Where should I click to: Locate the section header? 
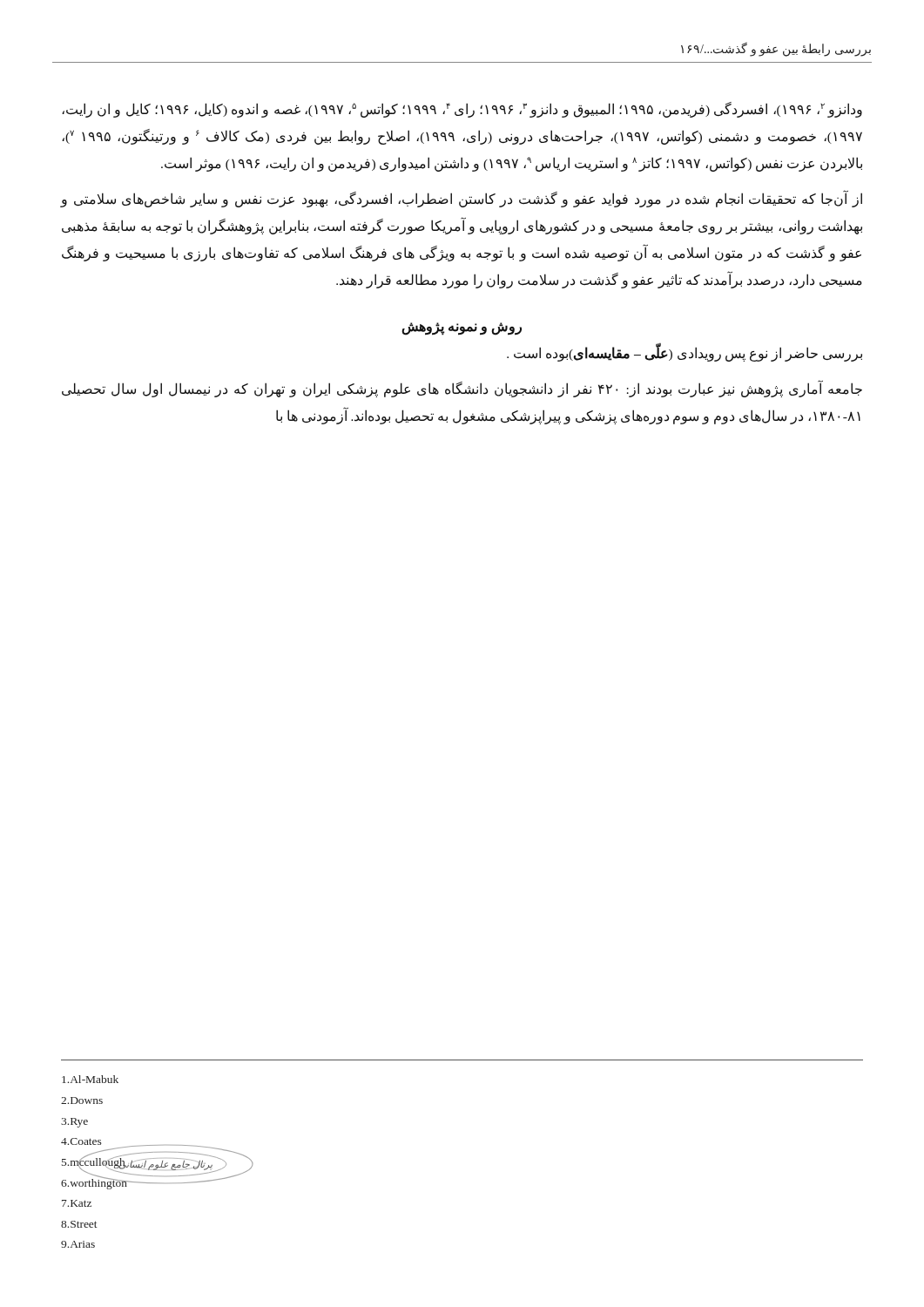[x=462, y=326]
